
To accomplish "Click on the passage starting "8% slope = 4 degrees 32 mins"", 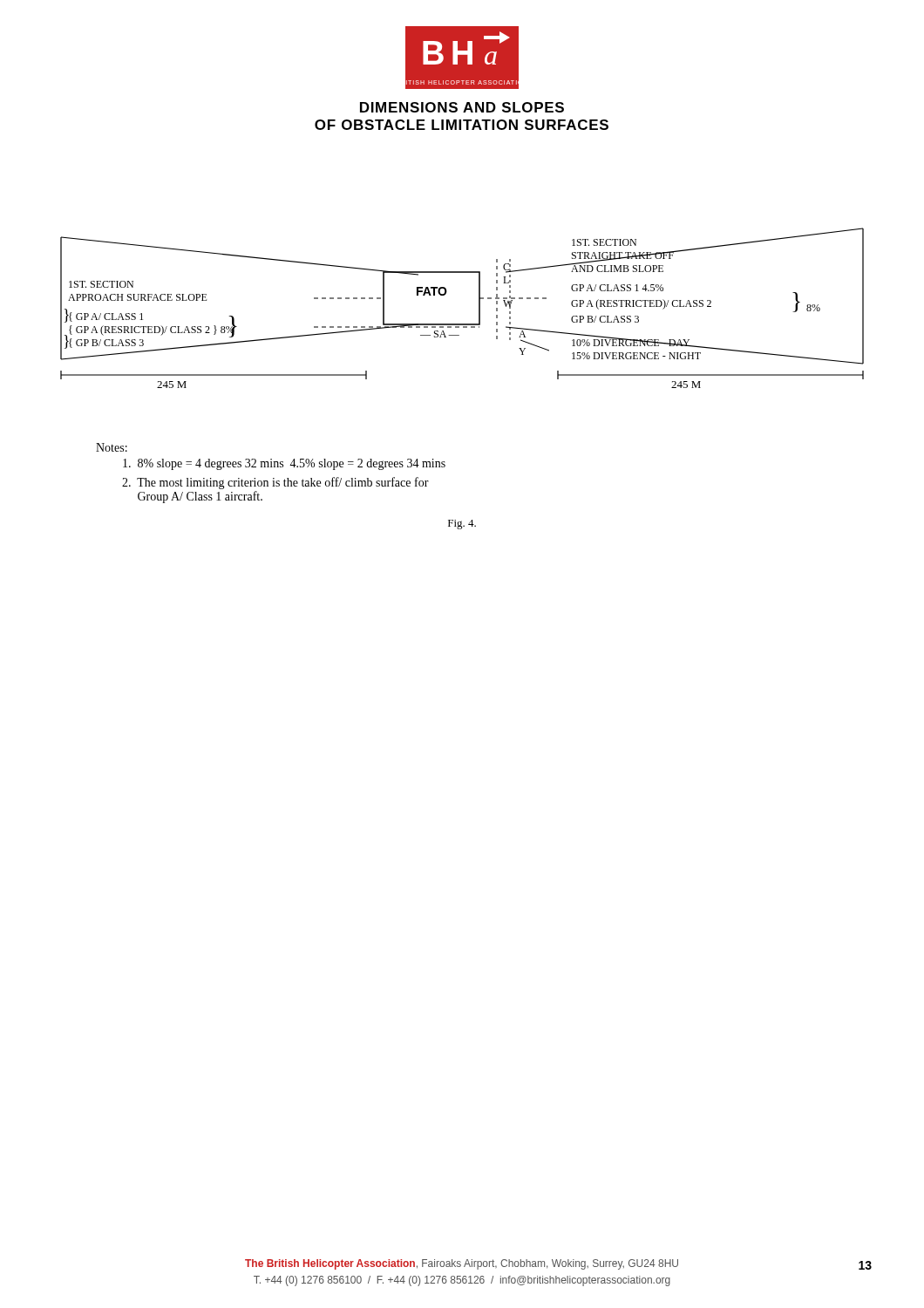I will [x=284, y=463].
